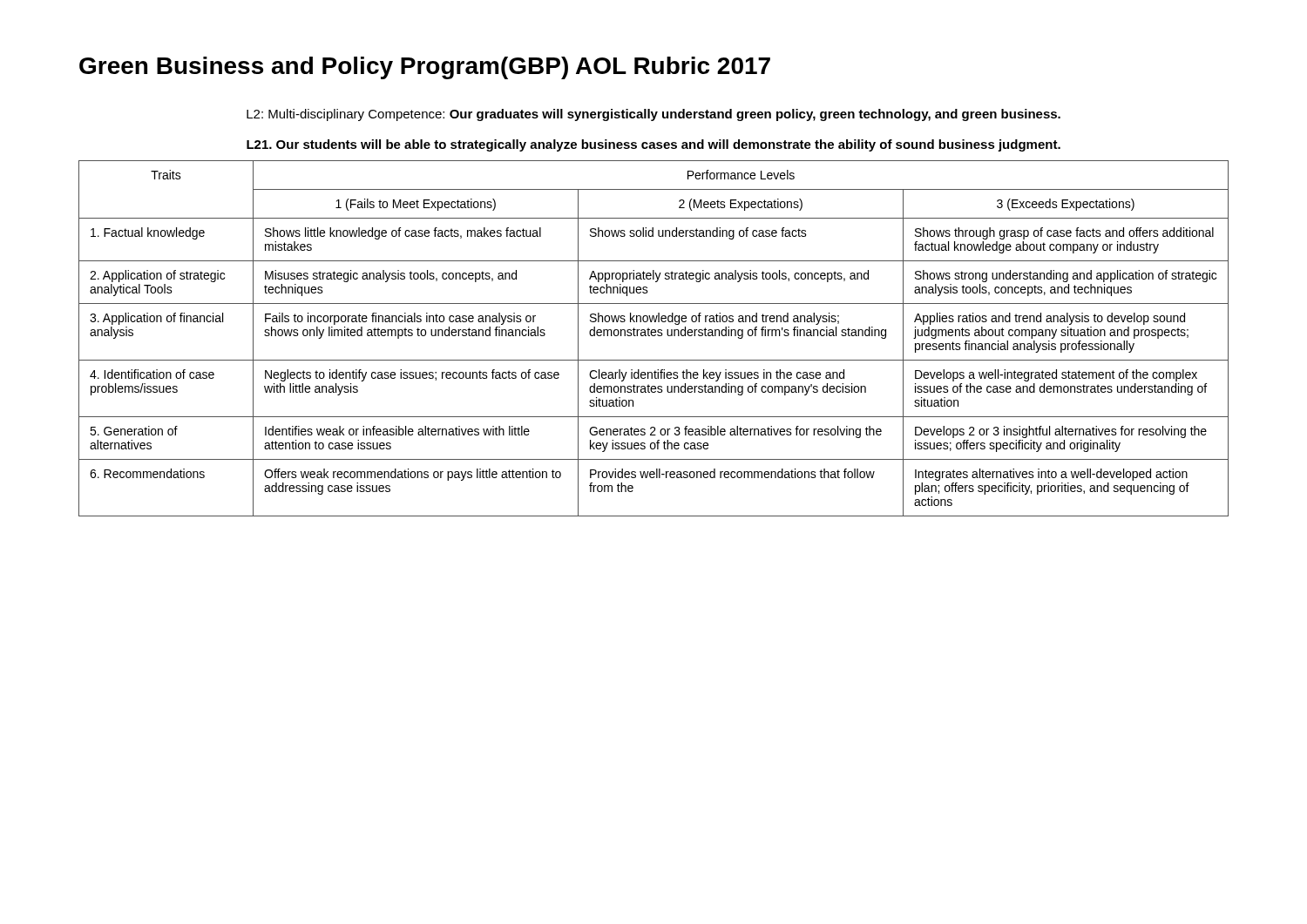Locate the title that says "Green Business and Policy Program(GBP)"
Screen dimensions: 924x1307
(x=425, y=66)
